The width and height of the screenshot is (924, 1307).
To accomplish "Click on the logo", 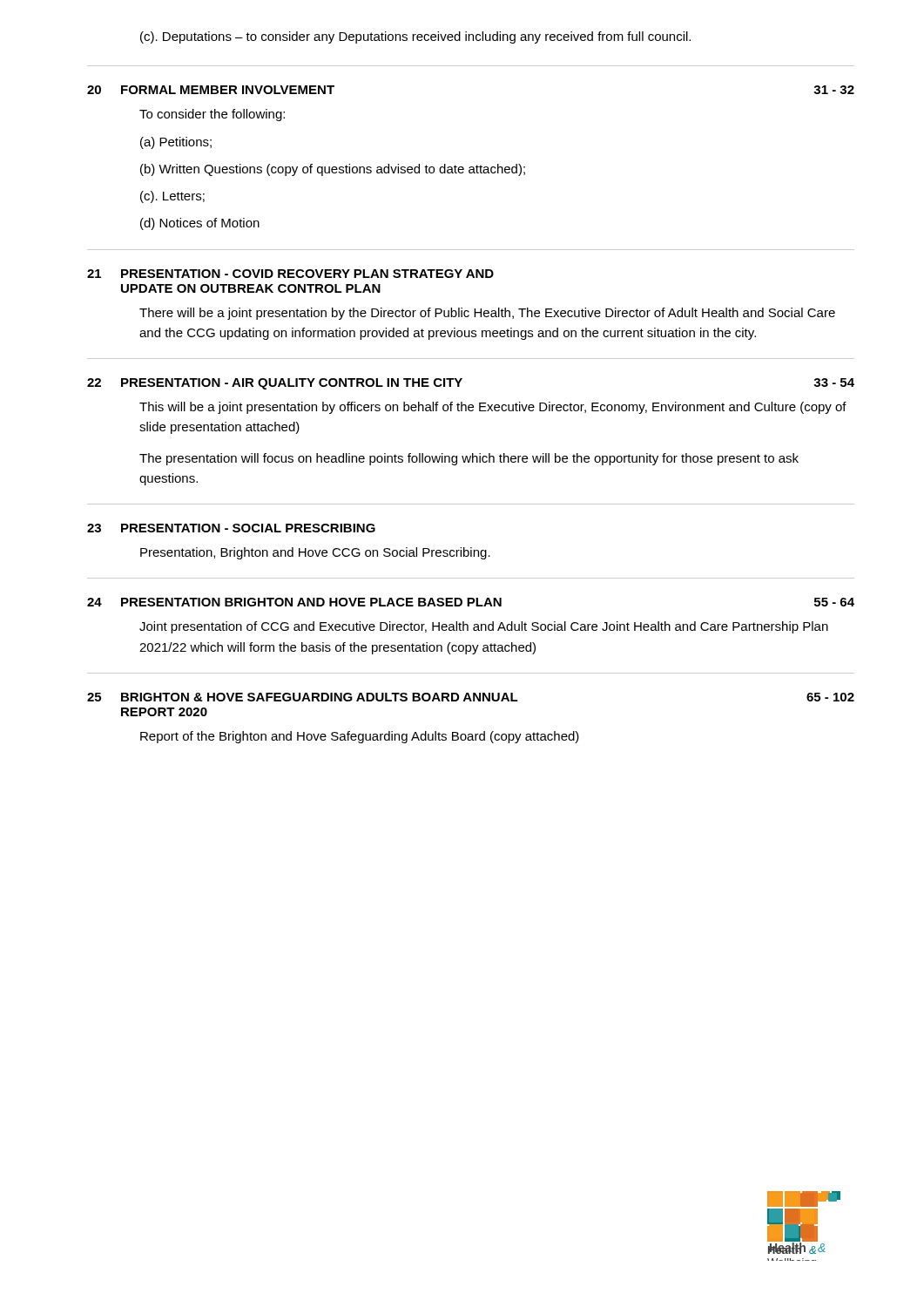I will (x=815, y=1227).
